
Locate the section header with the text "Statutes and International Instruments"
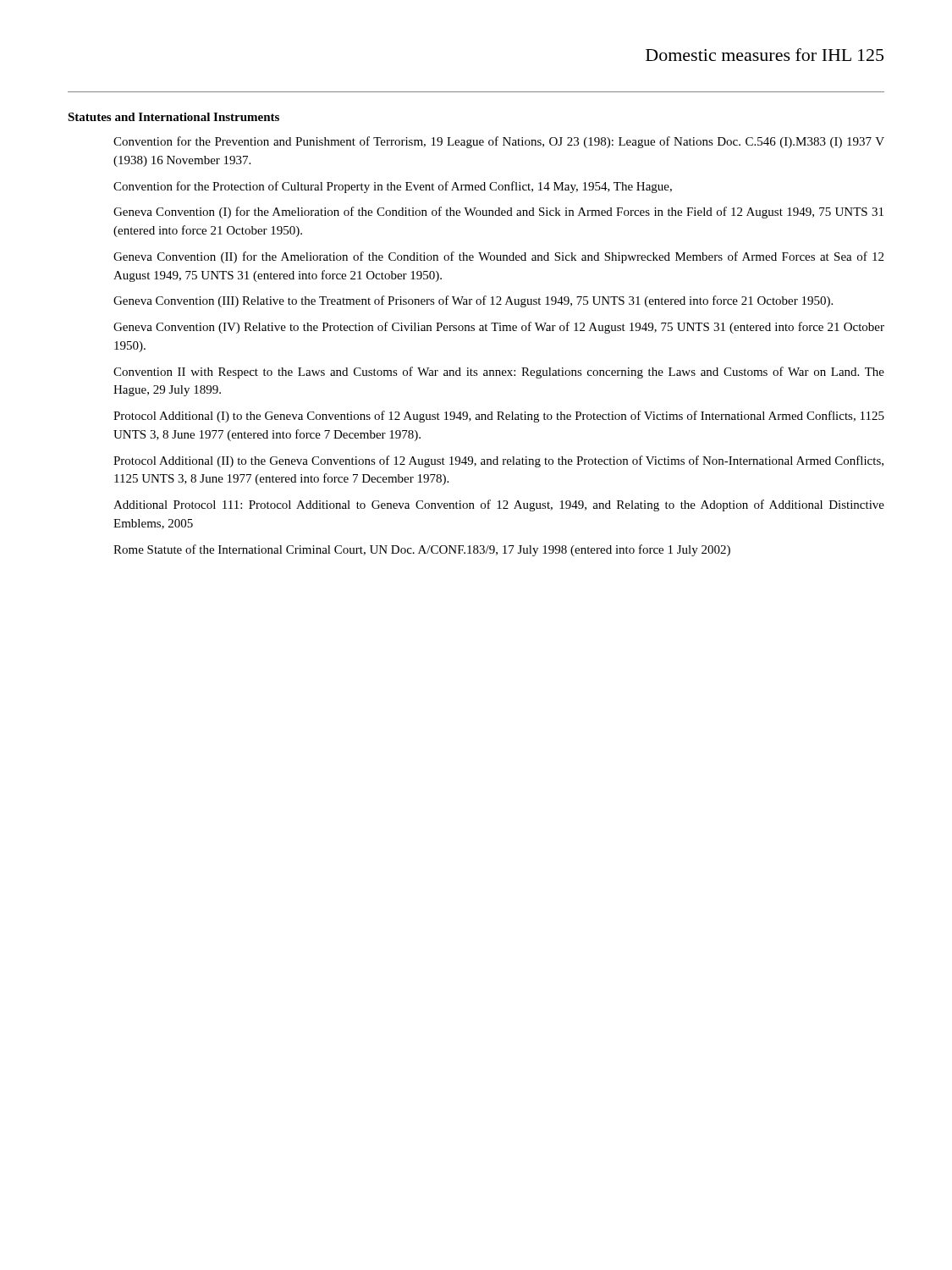click(x=174, y=117)
